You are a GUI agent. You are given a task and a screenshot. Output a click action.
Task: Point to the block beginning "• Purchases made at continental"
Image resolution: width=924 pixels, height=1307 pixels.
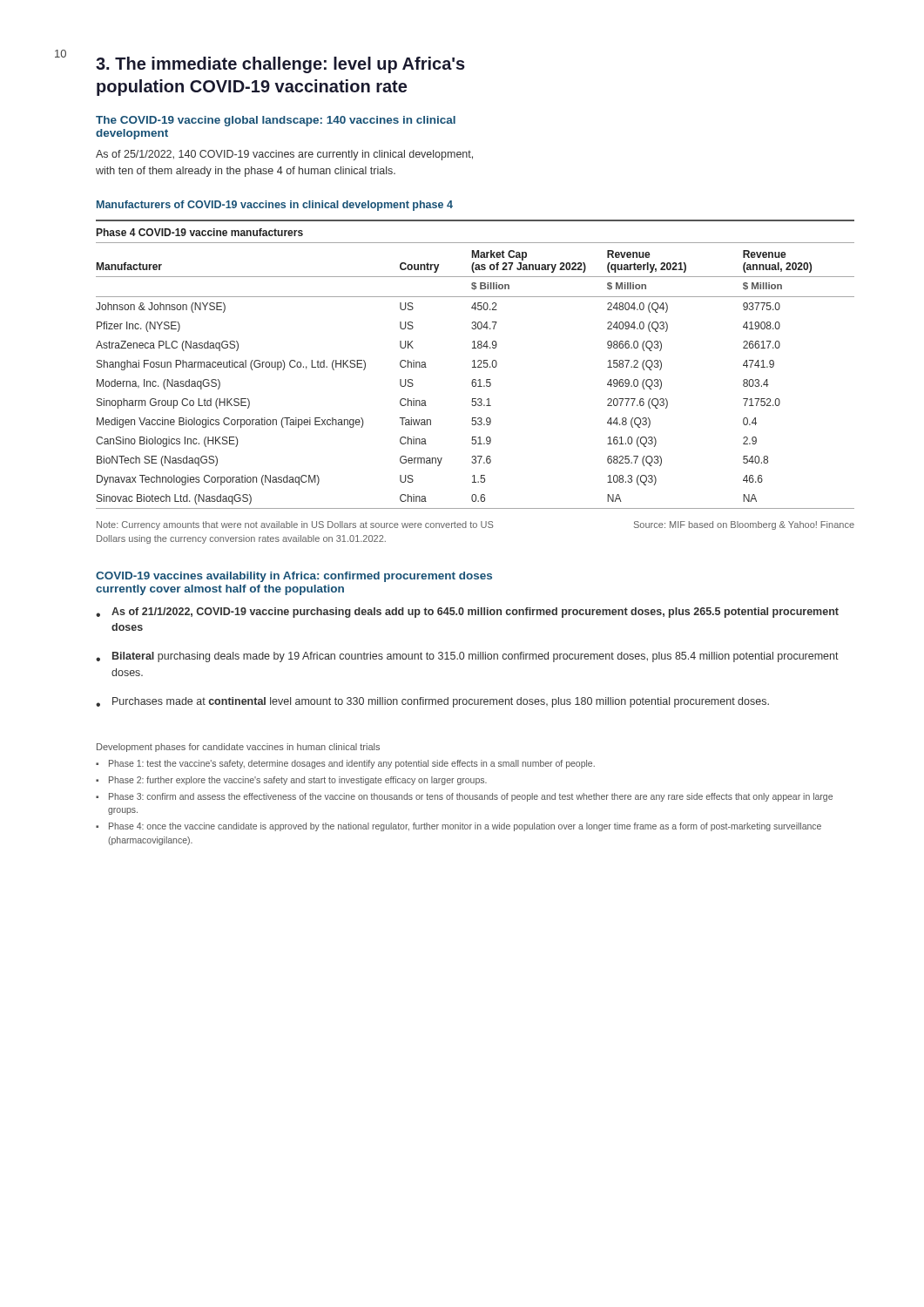click(475, 704)
